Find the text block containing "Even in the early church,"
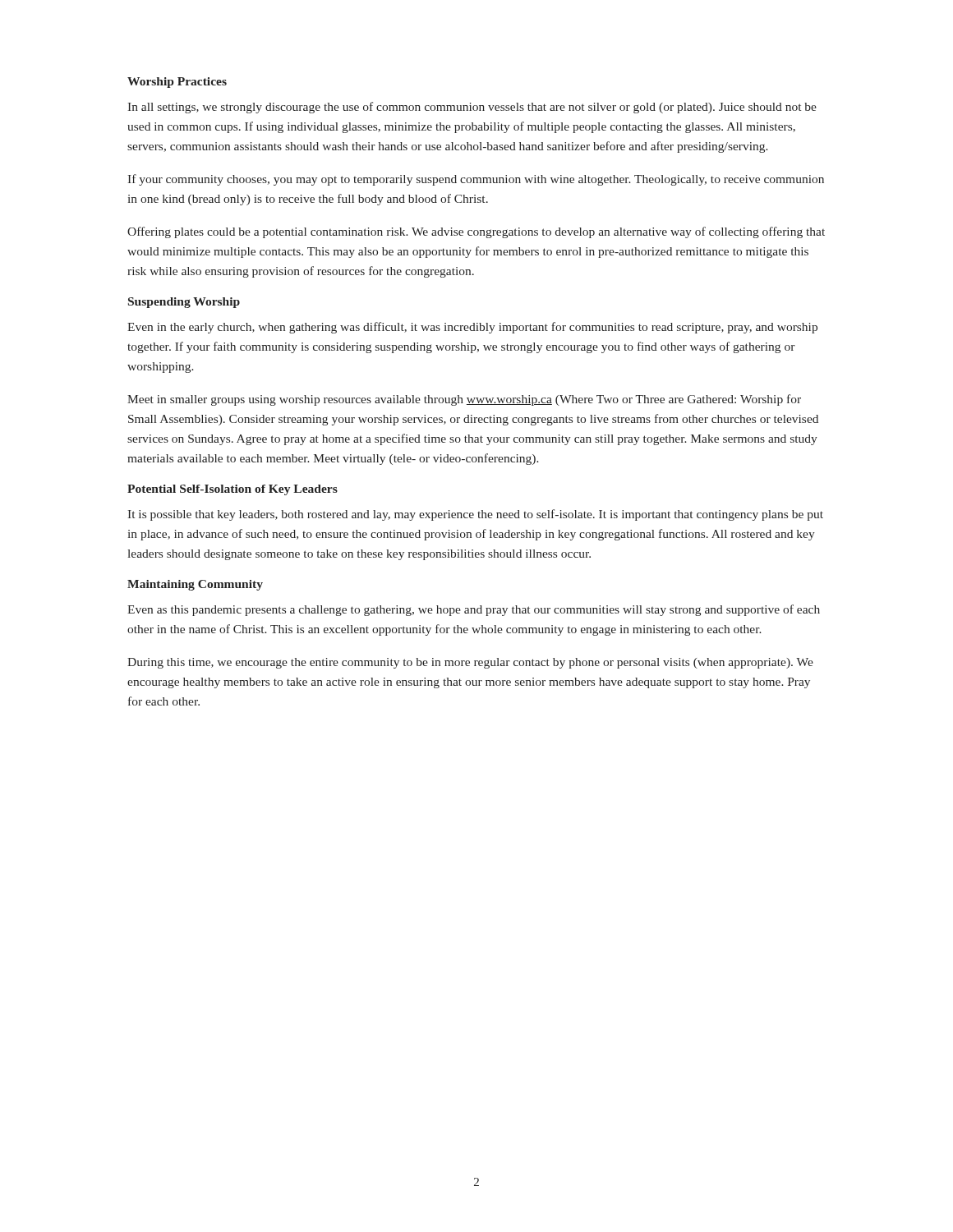This screenshot has width=953, height=1232. coord(473,346)
